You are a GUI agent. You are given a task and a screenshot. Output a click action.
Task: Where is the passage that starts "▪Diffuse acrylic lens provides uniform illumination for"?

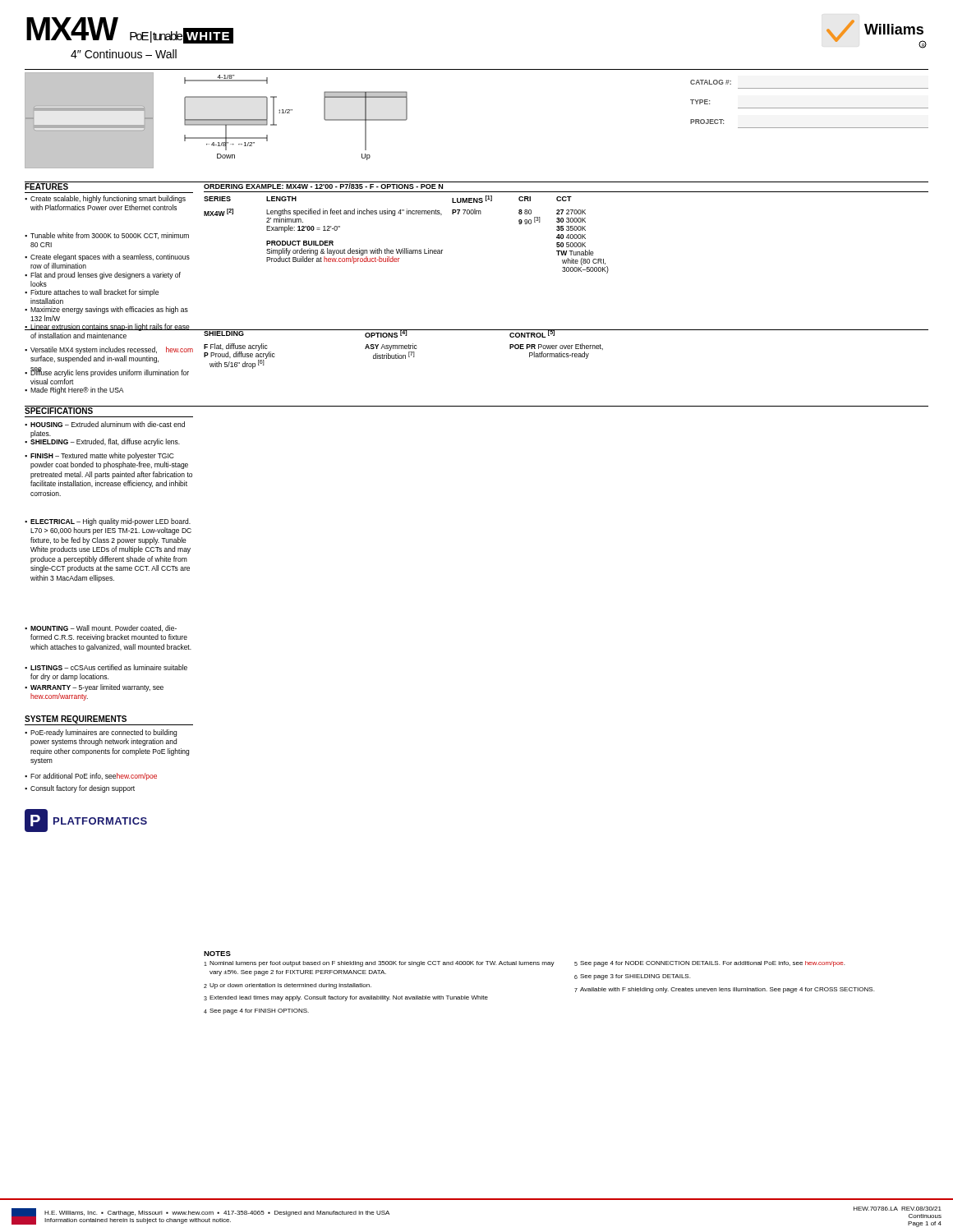107,378
